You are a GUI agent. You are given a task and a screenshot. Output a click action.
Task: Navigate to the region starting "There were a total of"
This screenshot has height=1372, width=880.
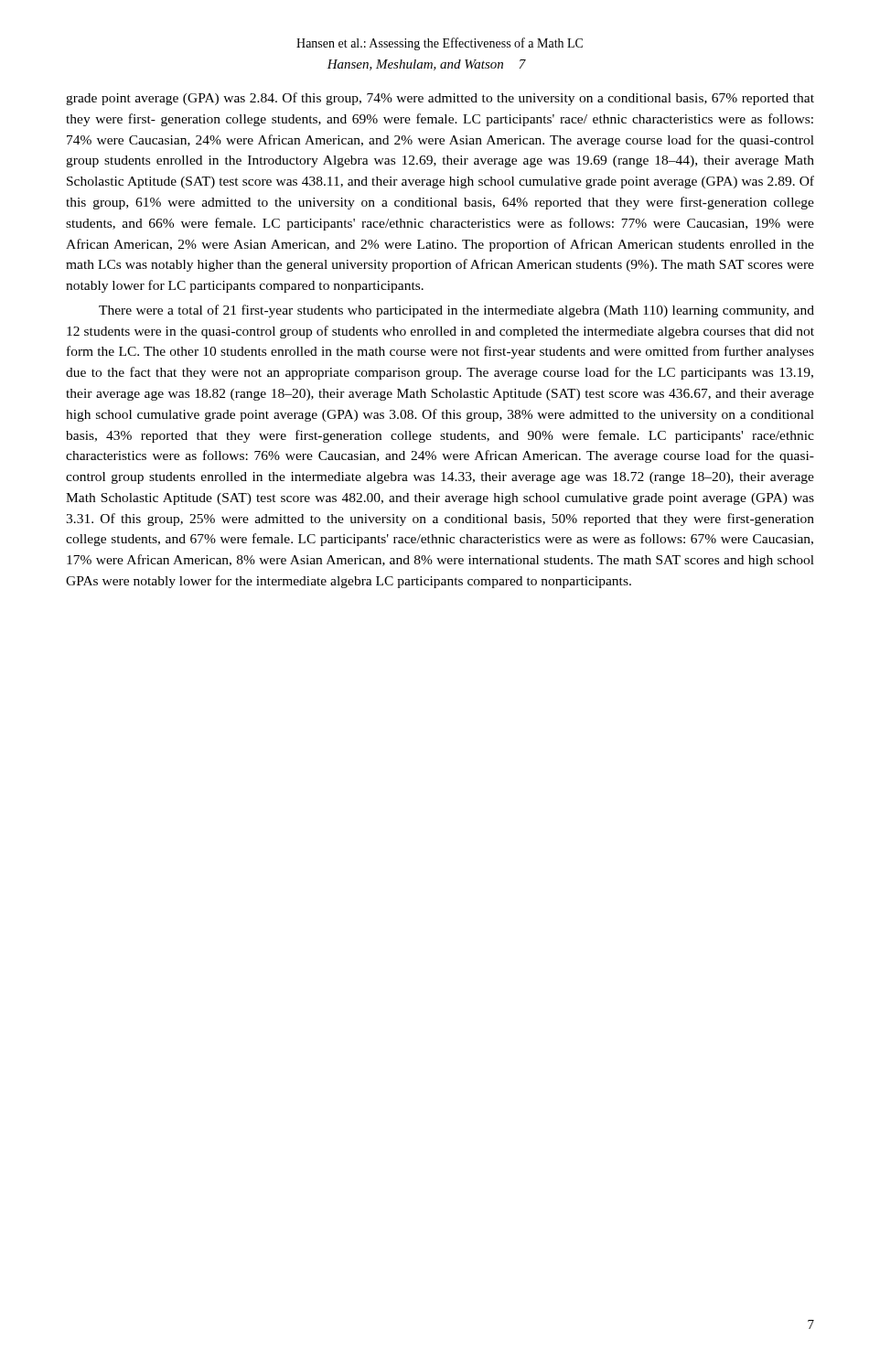pos(440,445)
